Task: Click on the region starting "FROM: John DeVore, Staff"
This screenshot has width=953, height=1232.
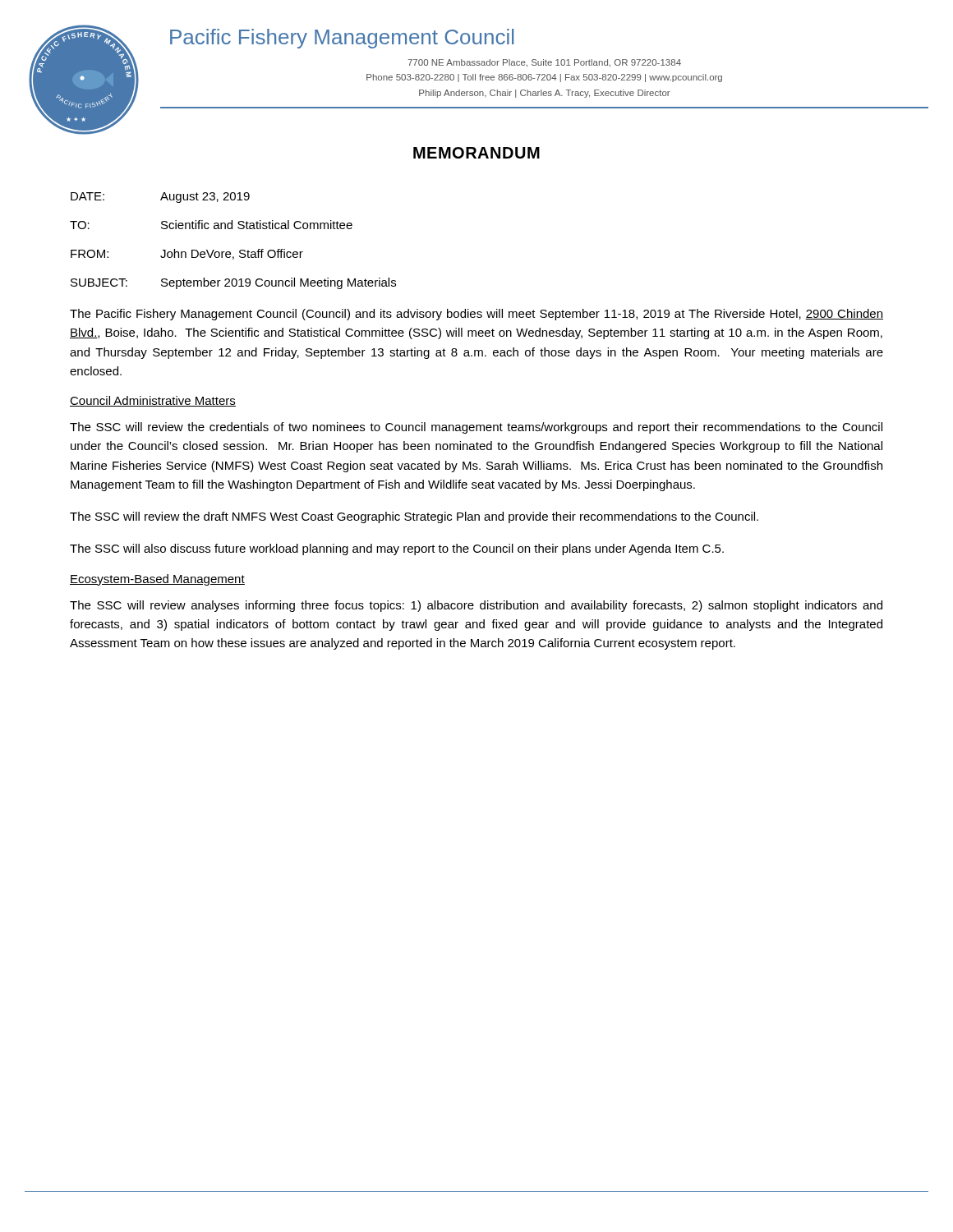Action: [x=187, y=254]
